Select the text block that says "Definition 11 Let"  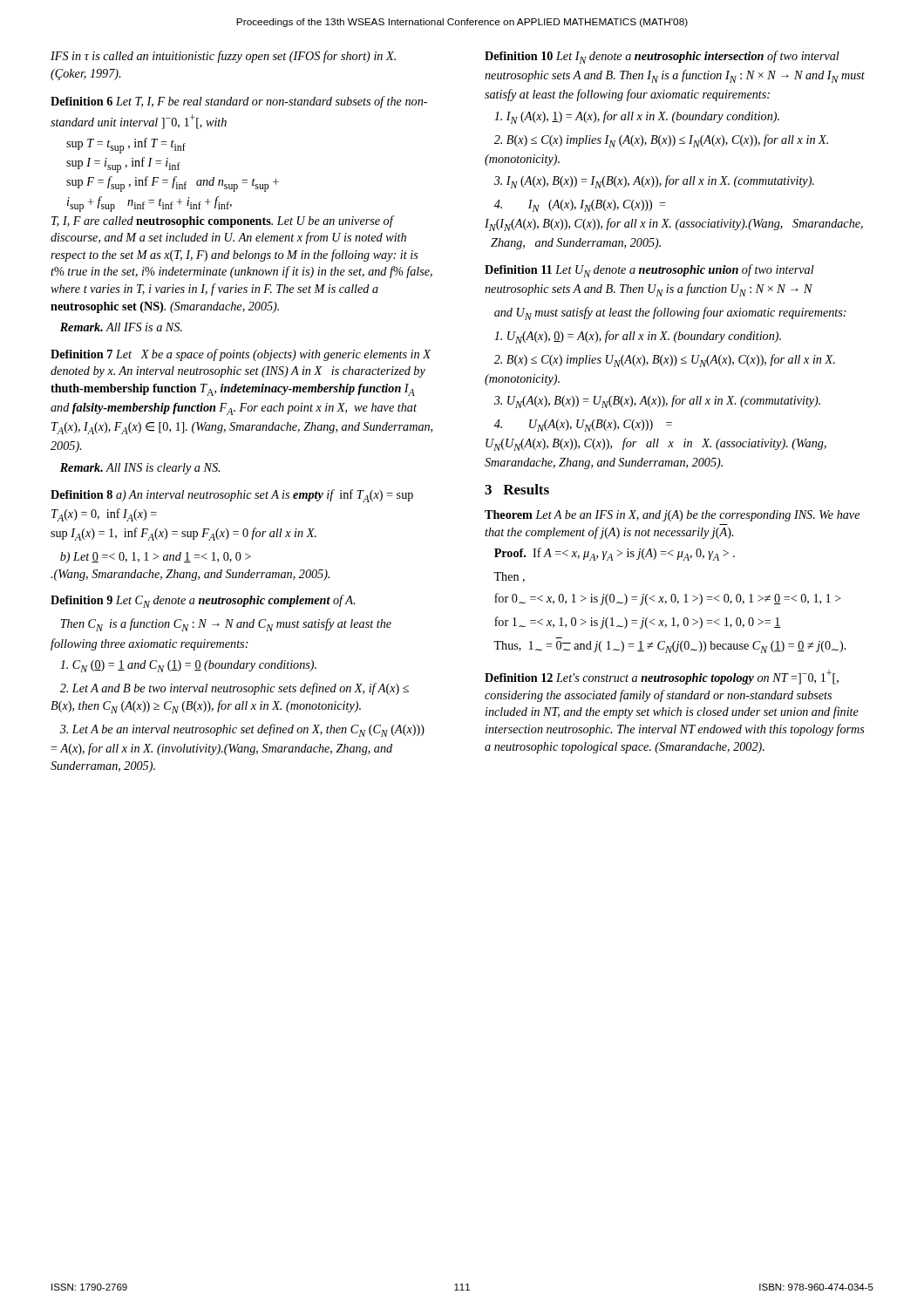[x=679, y=367]
